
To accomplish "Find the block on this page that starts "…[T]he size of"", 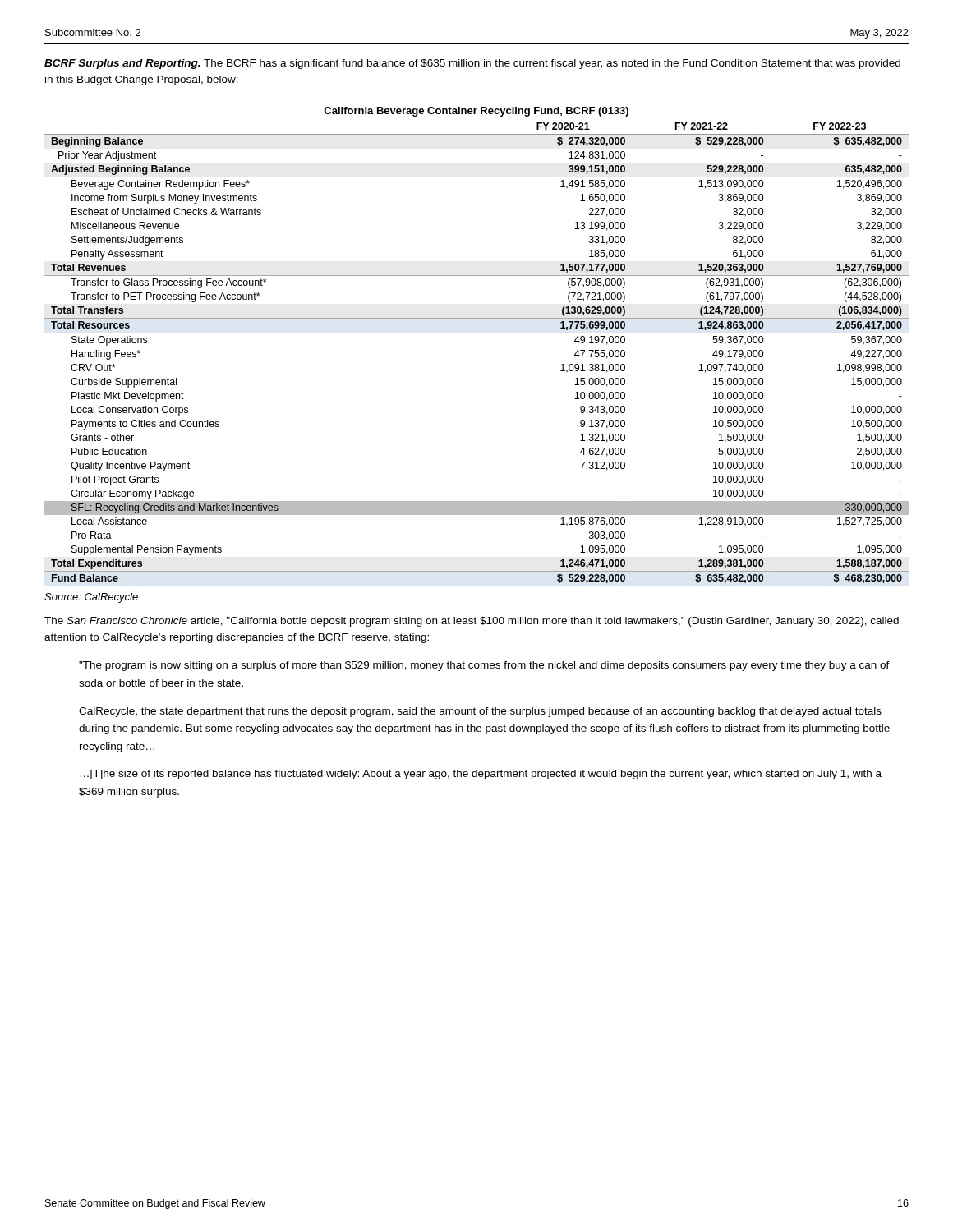I will click(x=480, y=782).
